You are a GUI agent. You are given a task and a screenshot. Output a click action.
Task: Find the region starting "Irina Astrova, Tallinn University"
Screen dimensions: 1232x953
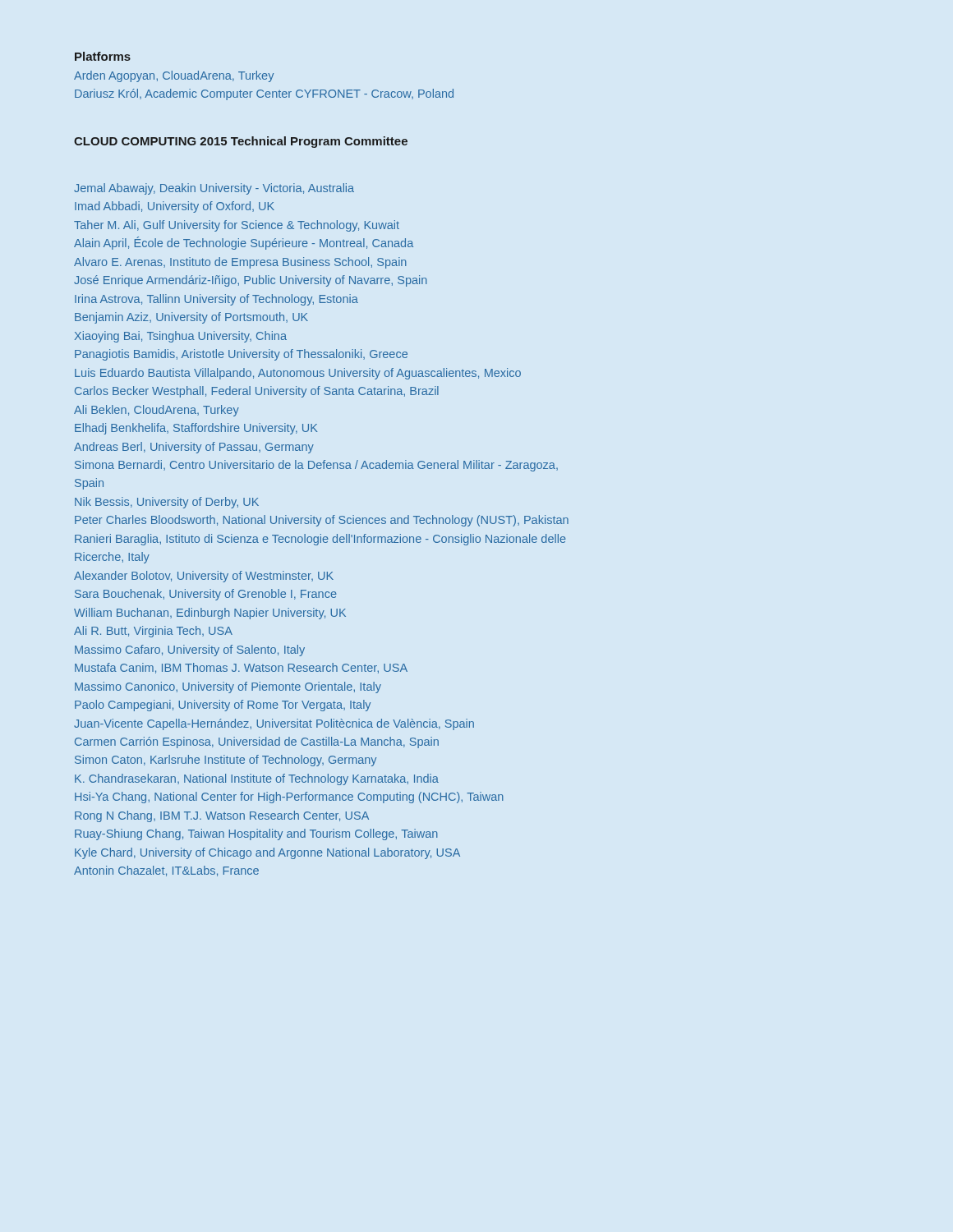(216, 300)
